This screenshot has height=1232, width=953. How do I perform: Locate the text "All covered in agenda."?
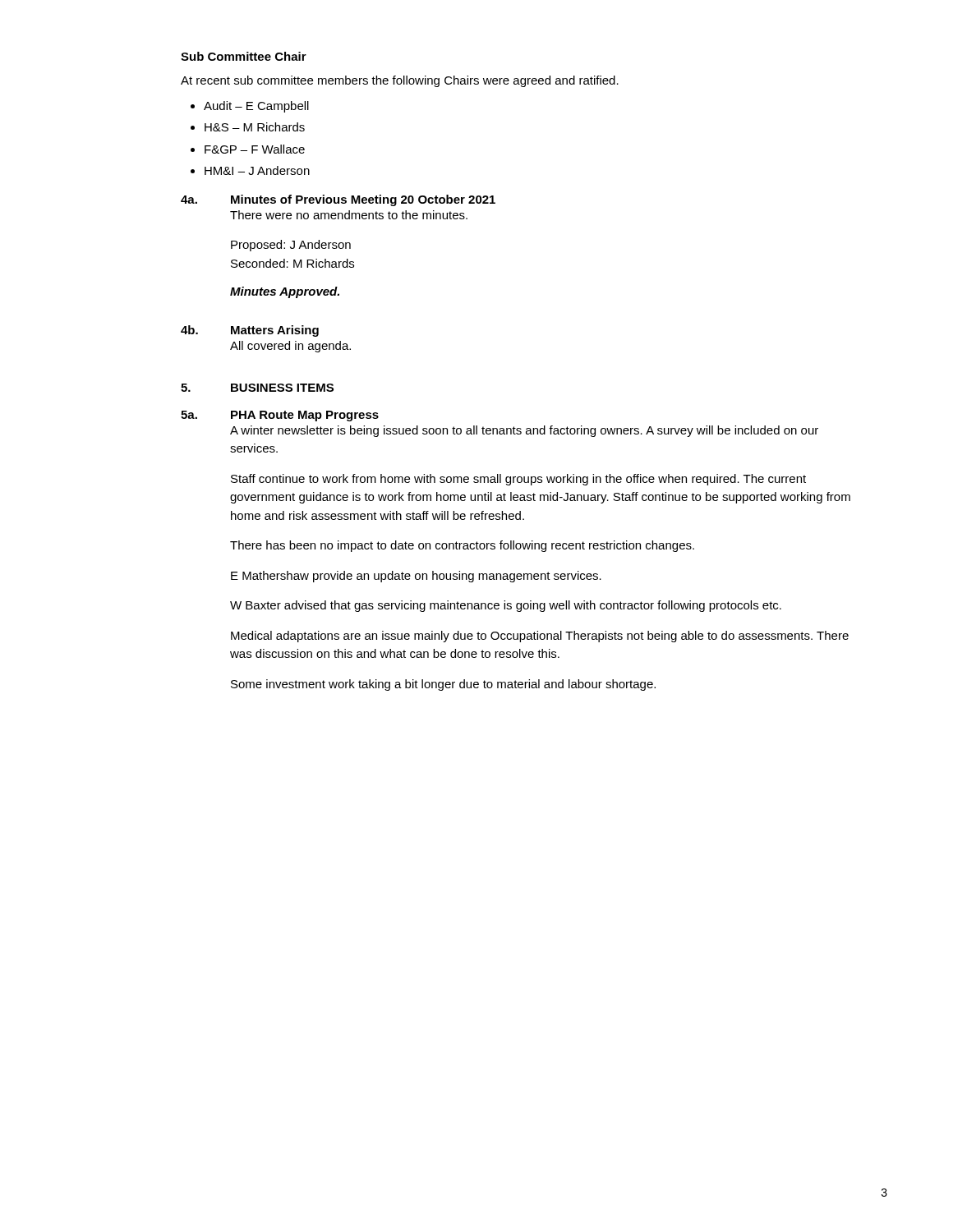[x=291, y=345]
